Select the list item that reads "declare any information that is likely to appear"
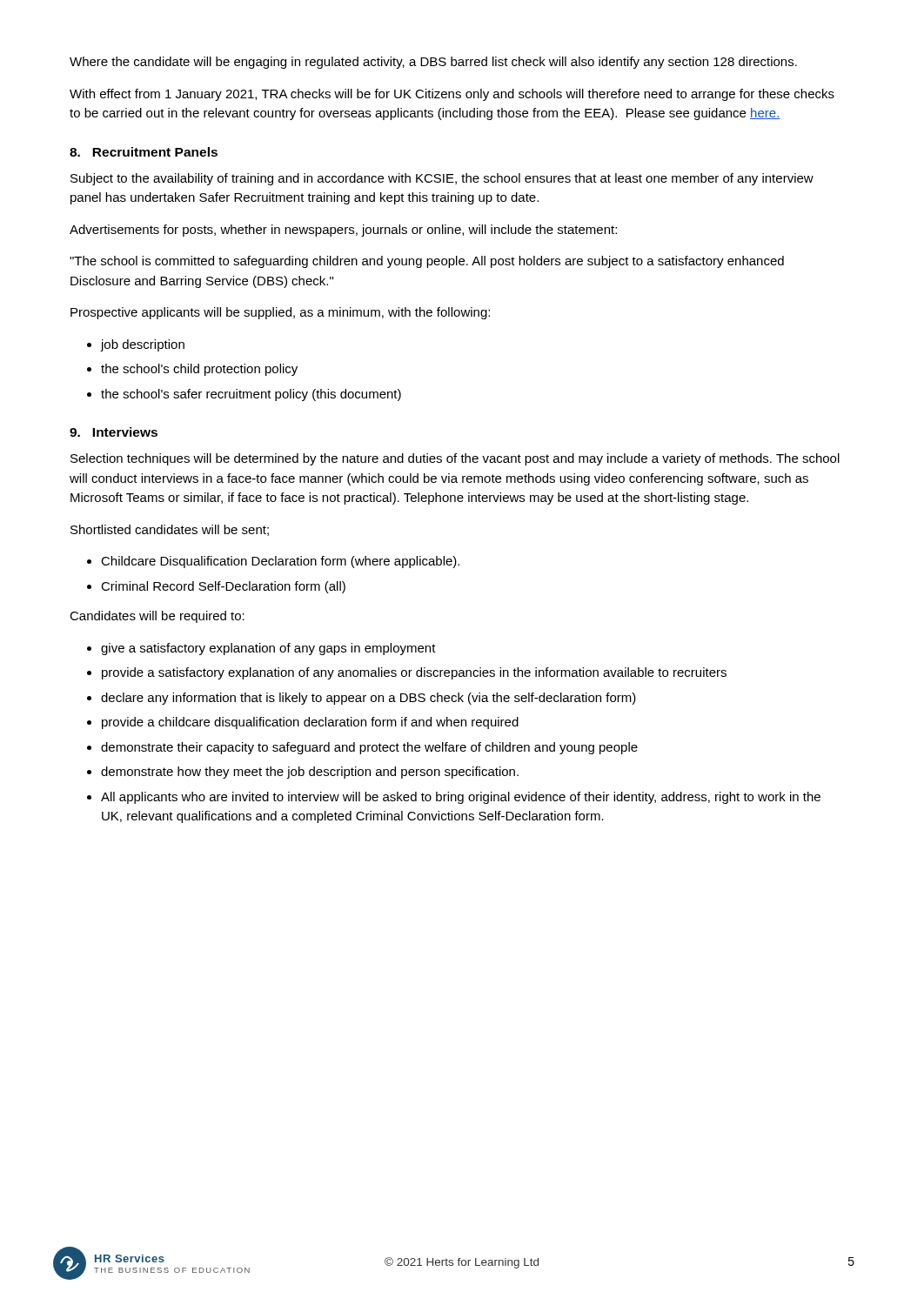 click(x=369, y=697)
